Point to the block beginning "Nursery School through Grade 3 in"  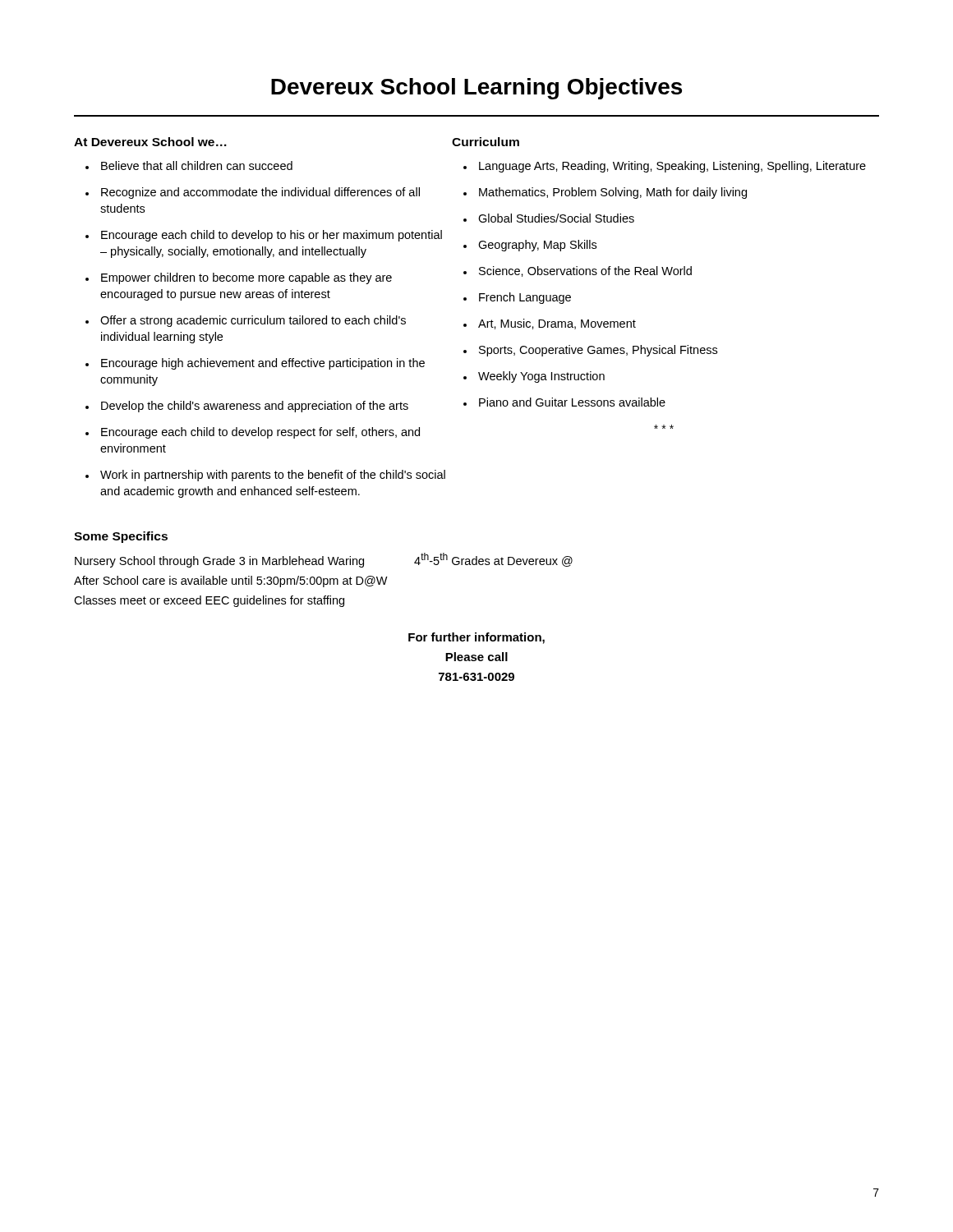(219, 561)
